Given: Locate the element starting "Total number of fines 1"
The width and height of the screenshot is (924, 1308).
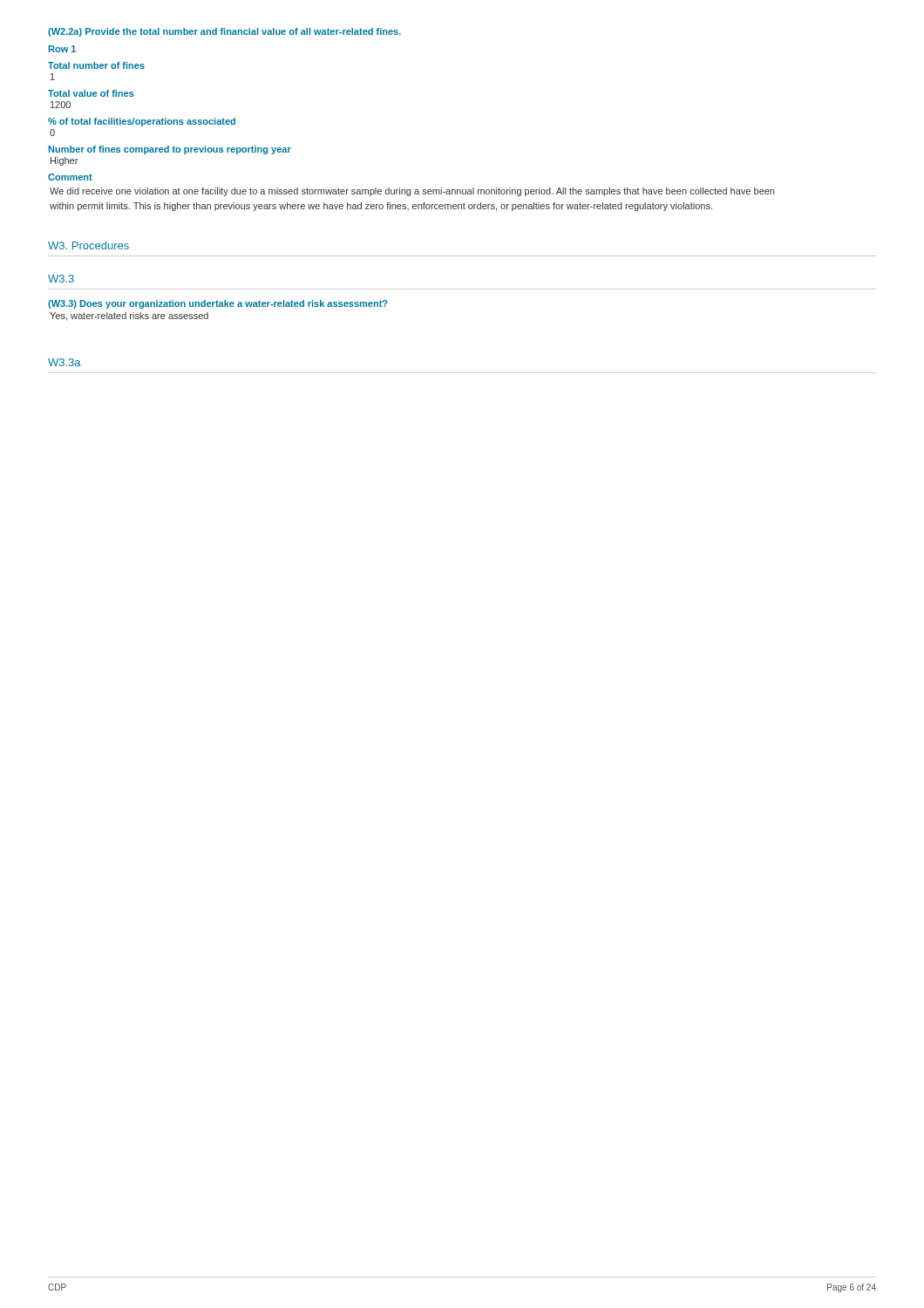Looking at the screenshot, I should [96, 65].
